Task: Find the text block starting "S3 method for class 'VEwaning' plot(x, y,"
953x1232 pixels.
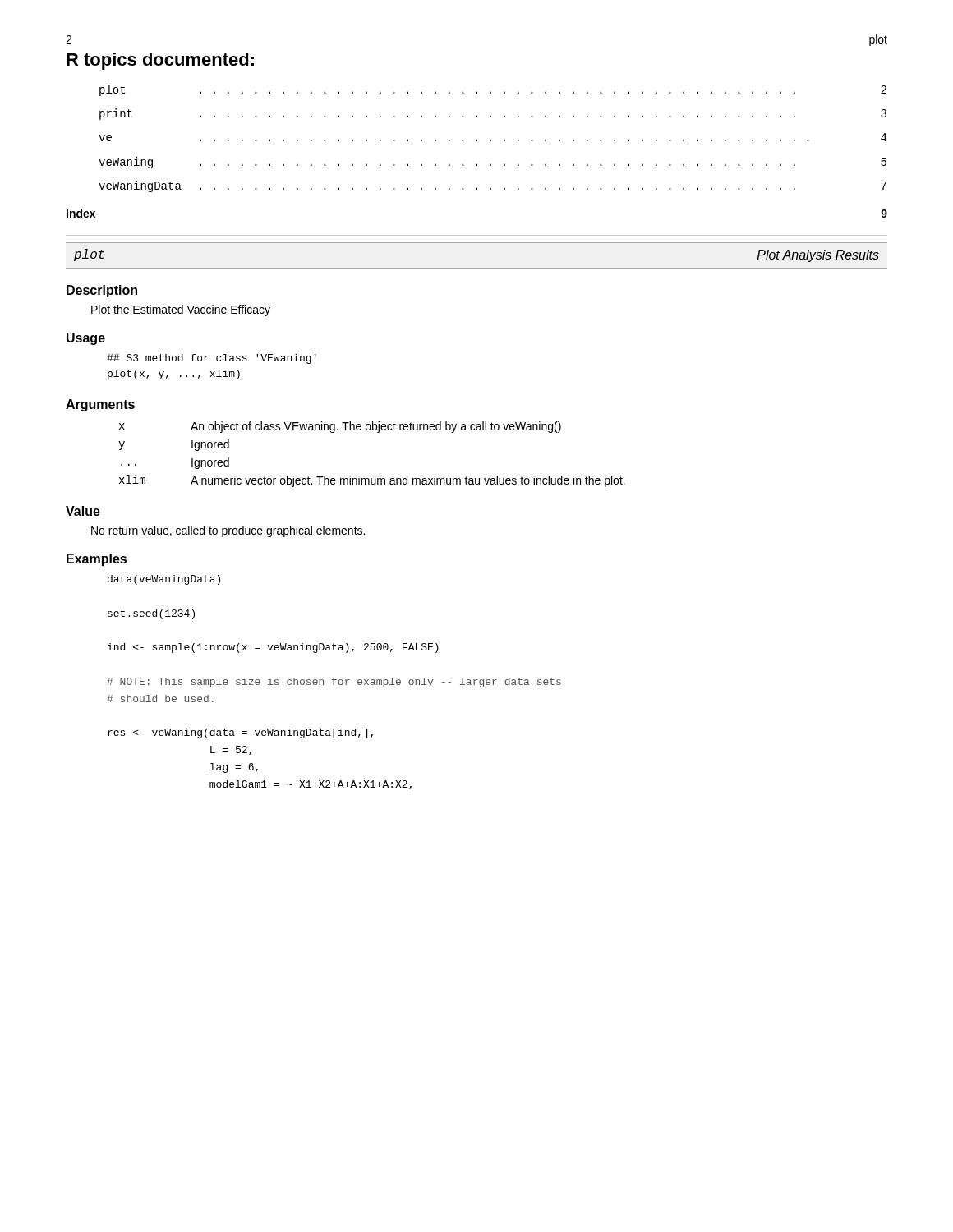Action: coord(213,367)
